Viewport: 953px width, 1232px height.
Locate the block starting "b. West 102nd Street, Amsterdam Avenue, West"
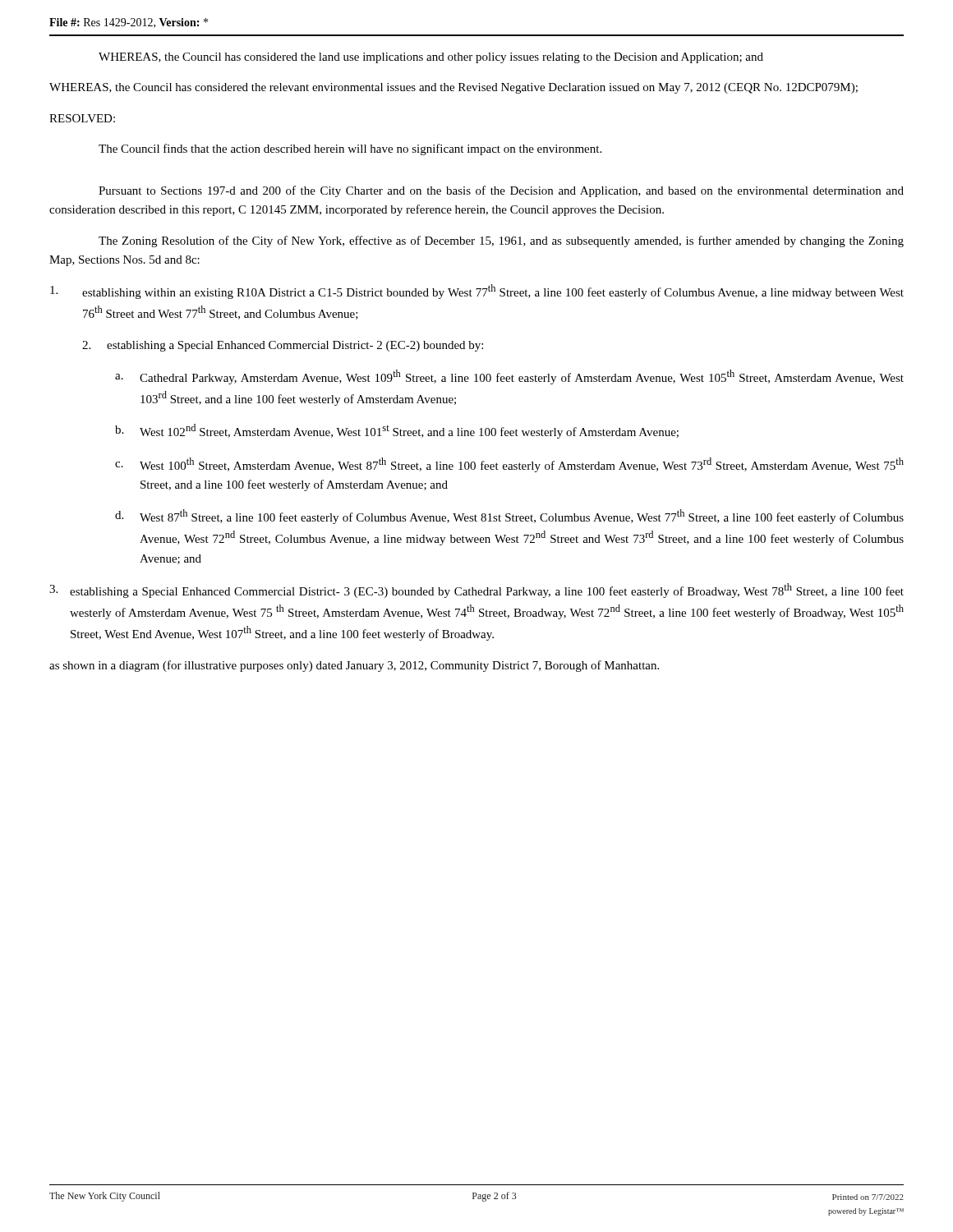point(509,432)
